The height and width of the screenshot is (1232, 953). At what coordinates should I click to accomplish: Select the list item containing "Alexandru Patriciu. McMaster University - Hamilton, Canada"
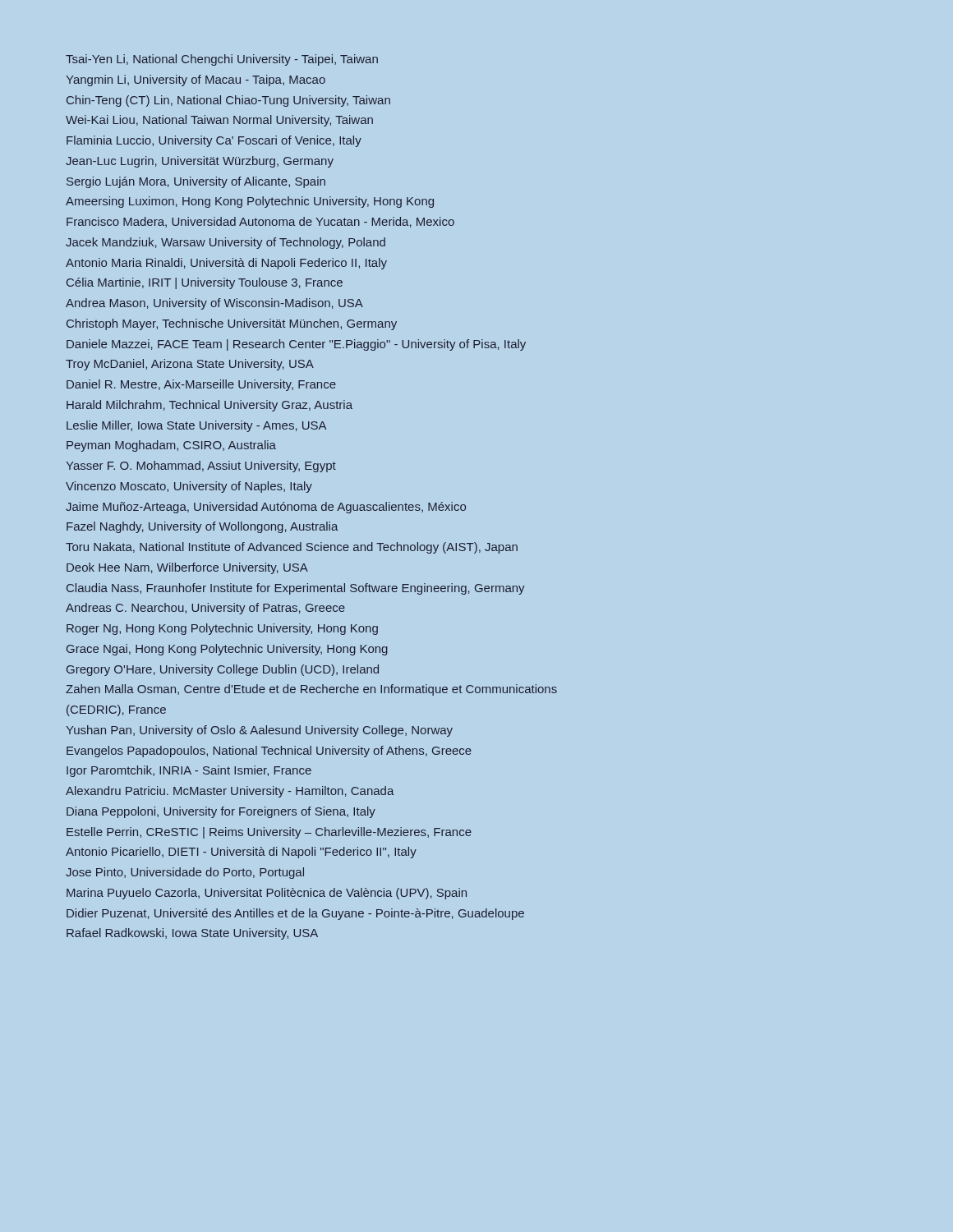tap(230, 791)
